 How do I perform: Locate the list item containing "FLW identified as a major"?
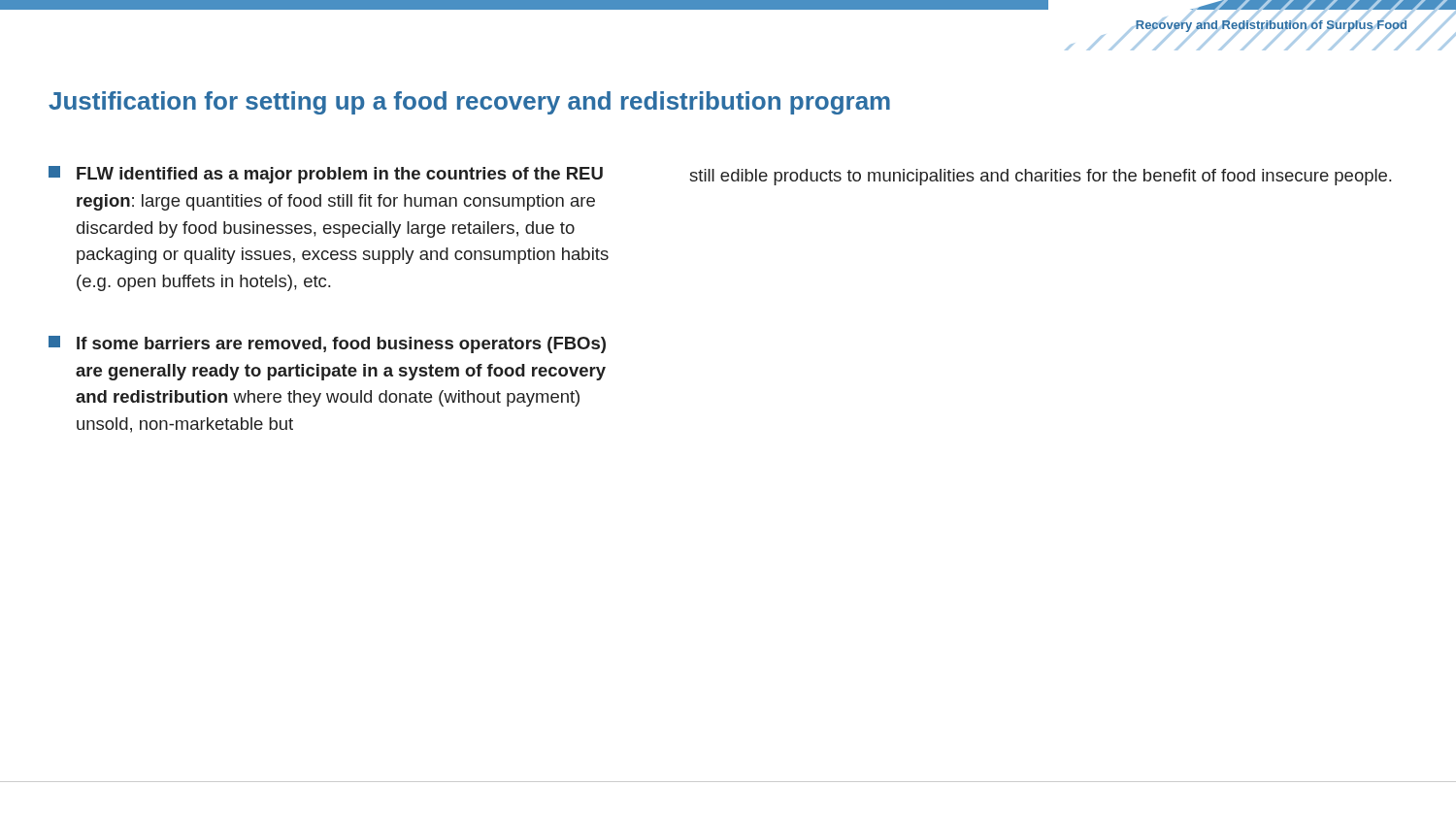[340, 227]
